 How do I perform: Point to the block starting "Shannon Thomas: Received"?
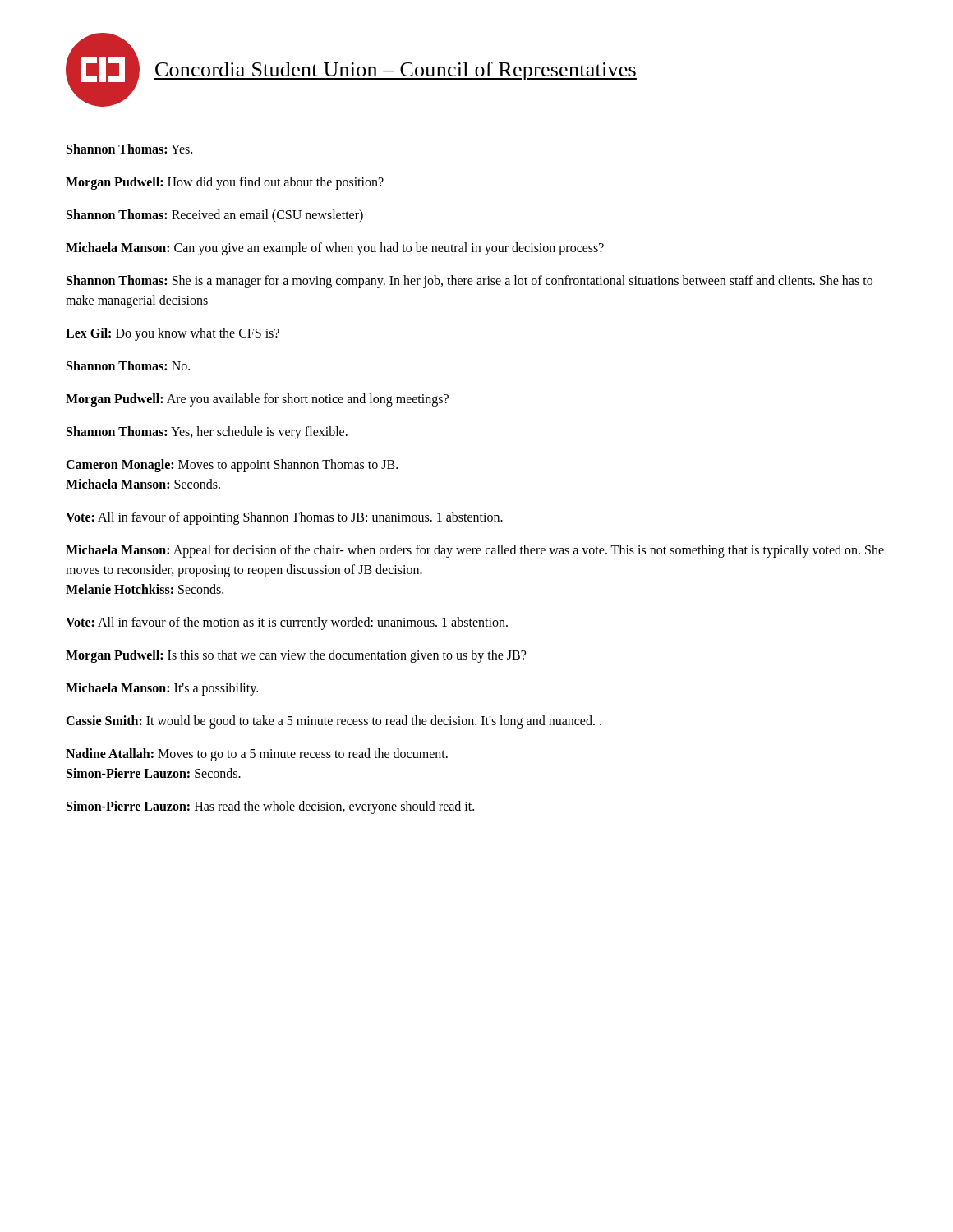(x=215, y=215)
